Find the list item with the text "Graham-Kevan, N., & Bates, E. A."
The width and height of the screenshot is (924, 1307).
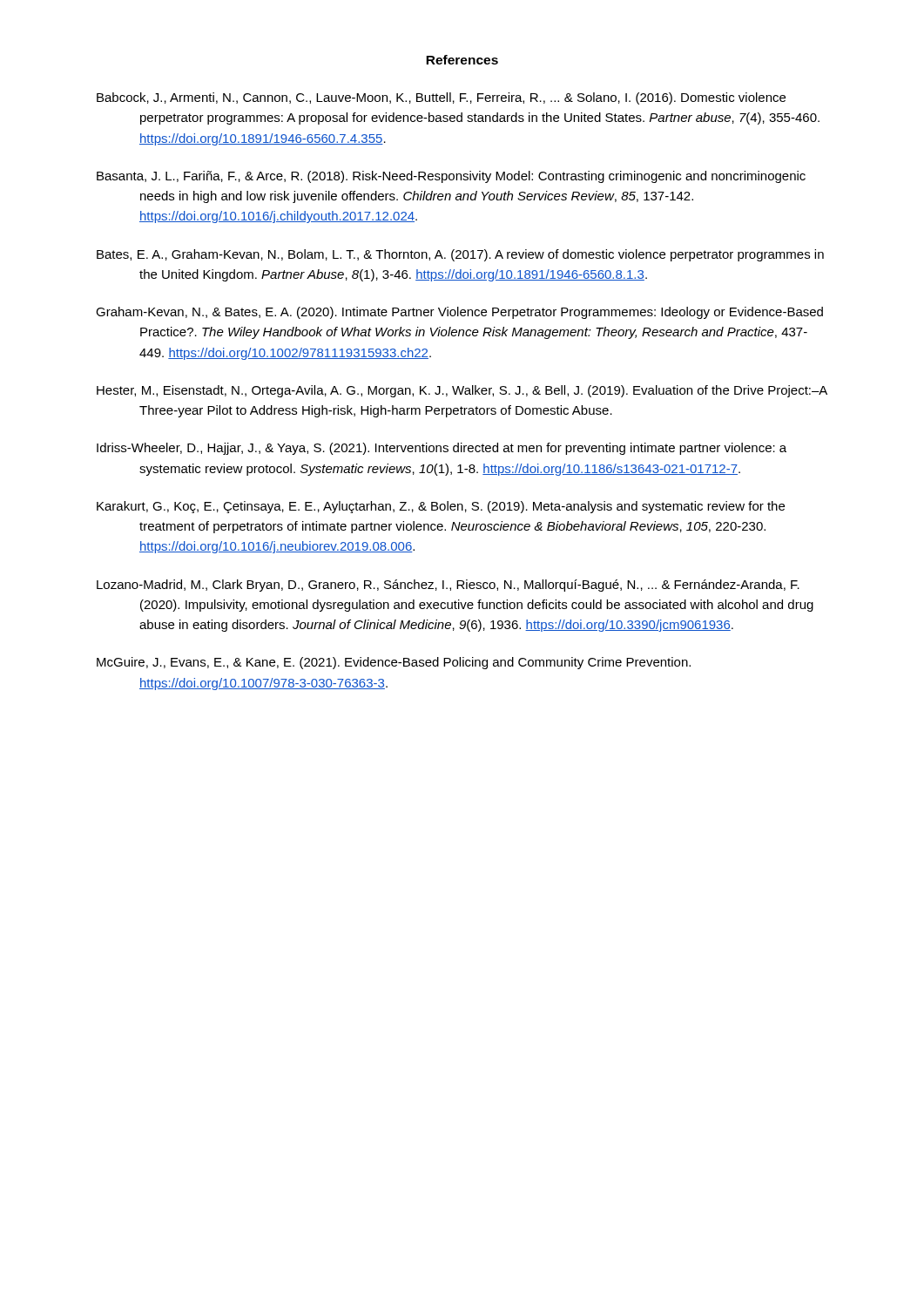coord(460,332)
